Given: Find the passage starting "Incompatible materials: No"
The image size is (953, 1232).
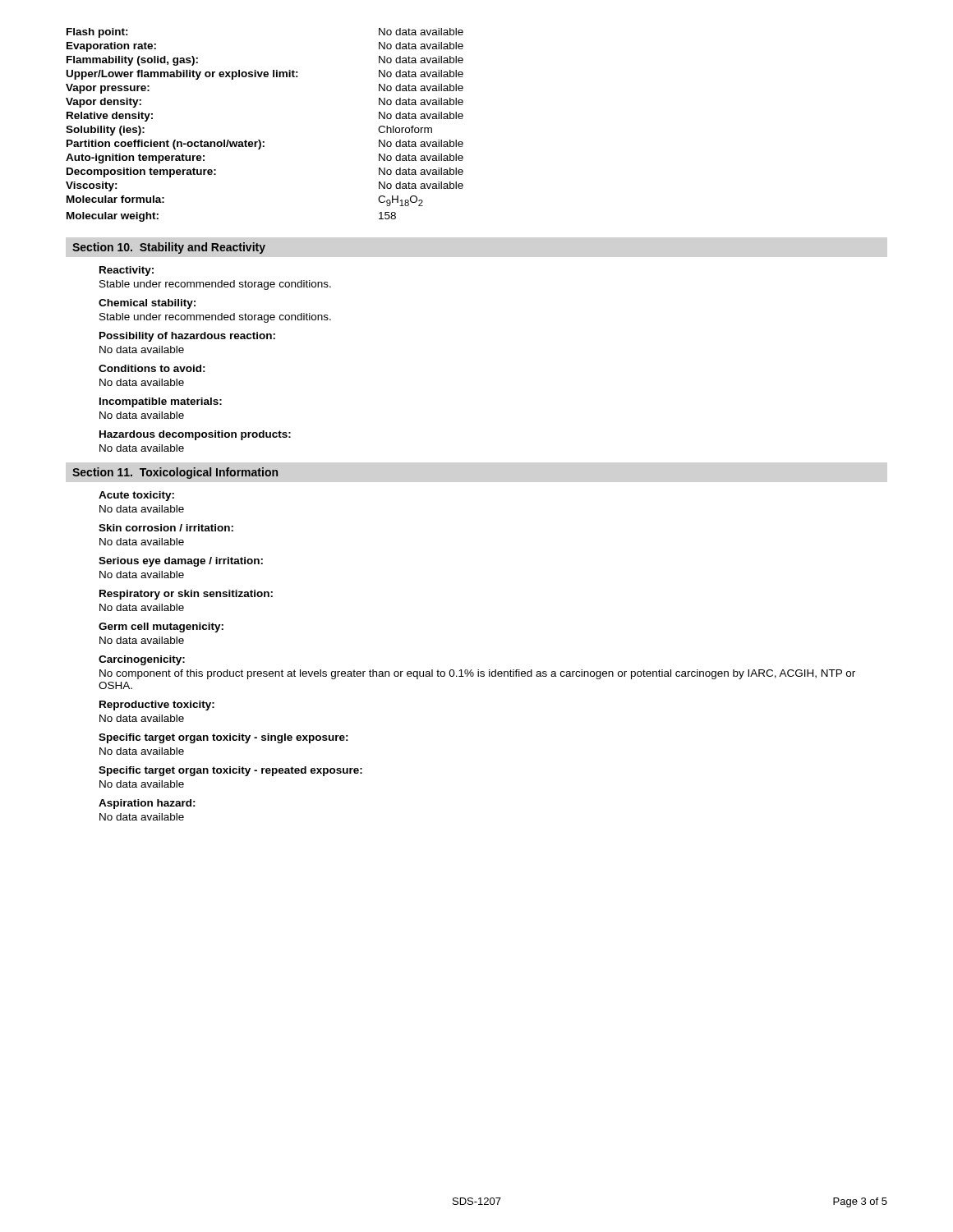Looking at the screenshot, I should (x=161, y=402).
